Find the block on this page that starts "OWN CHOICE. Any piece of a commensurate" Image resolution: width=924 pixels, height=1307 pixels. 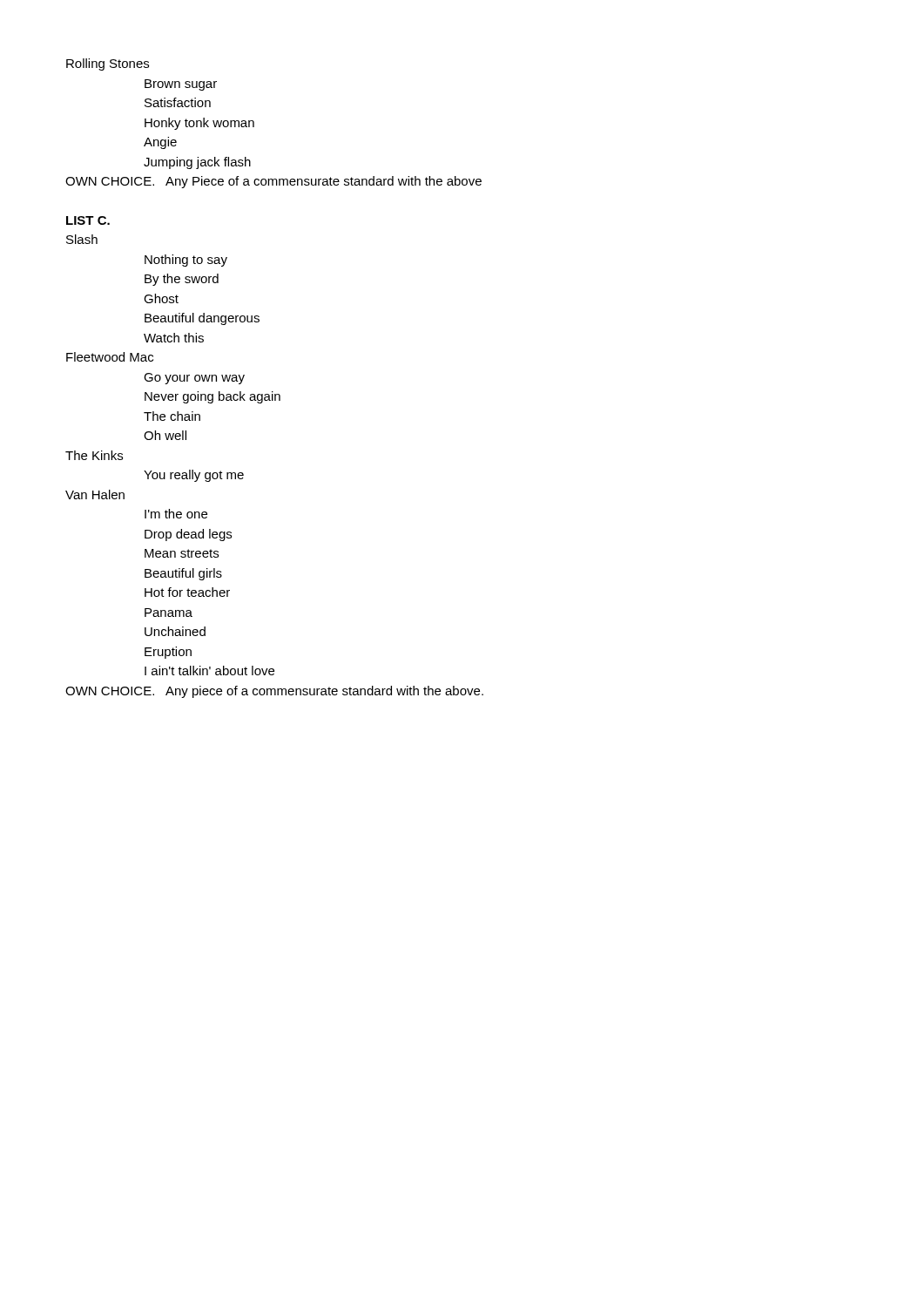click(275, 690)
